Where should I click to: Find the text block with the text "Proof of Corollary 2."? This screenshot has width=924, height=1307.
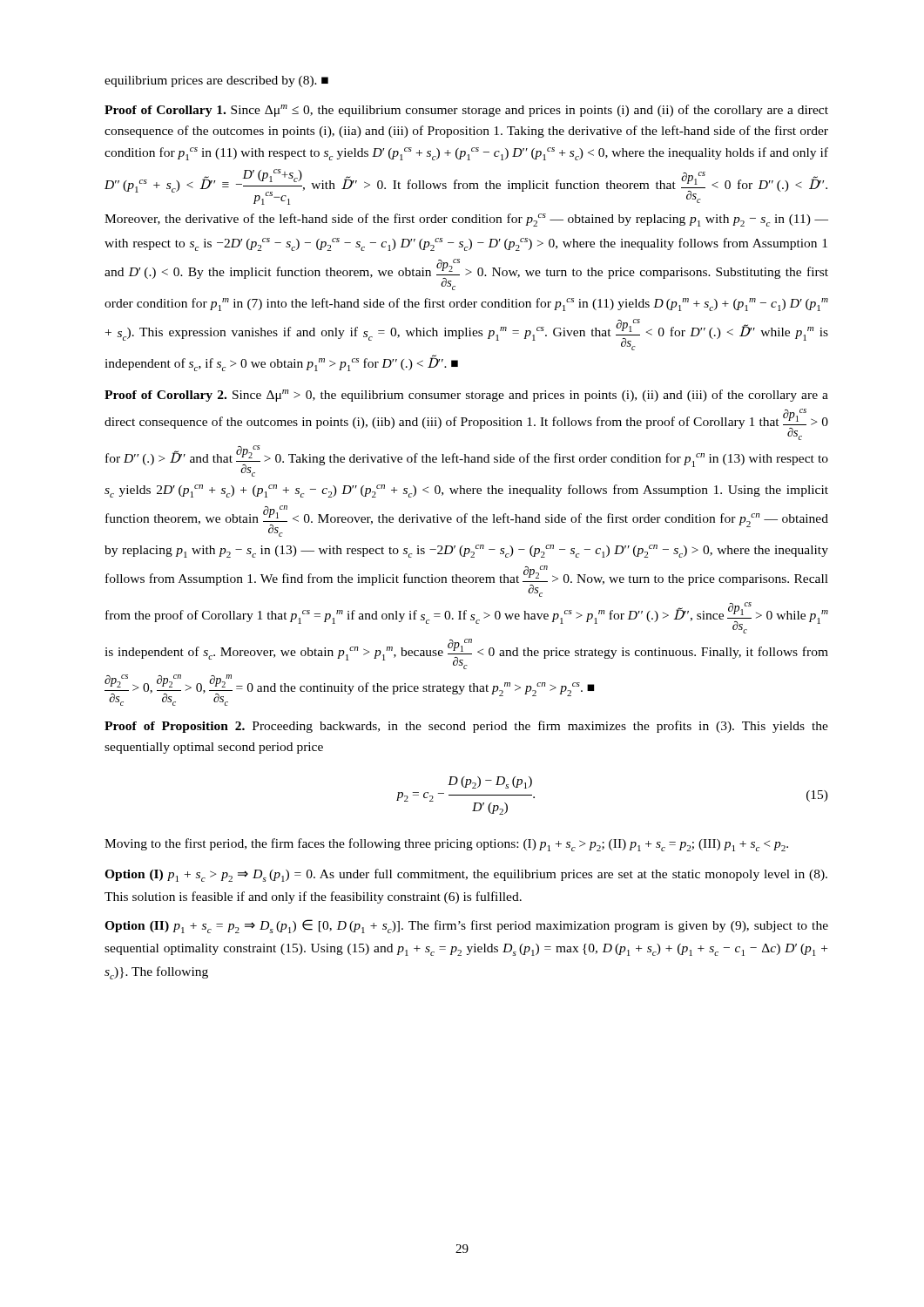point(466,546)
